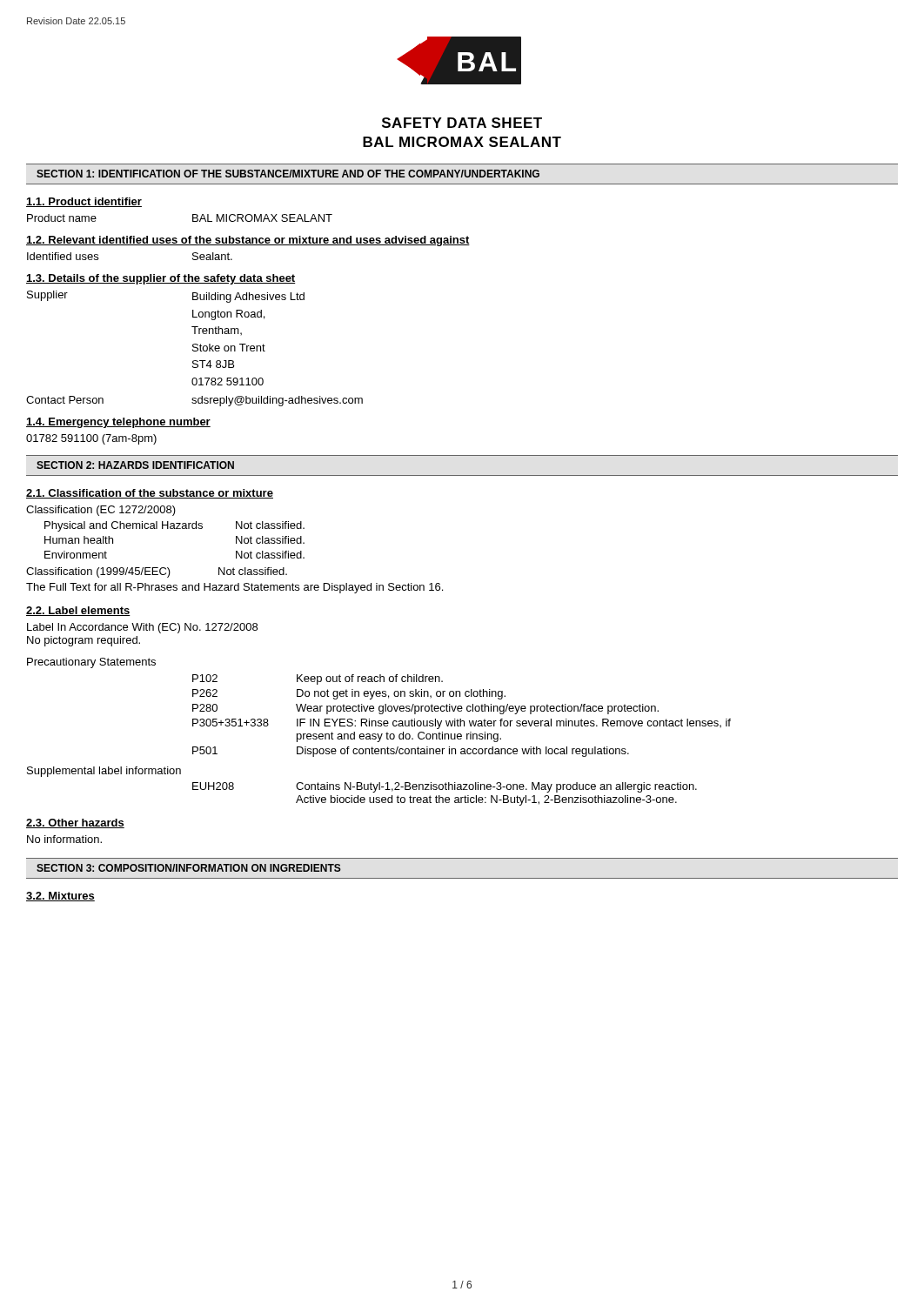Find the block starting "No information."
This screenshot has width=924, height=1305.
point(64,839)
